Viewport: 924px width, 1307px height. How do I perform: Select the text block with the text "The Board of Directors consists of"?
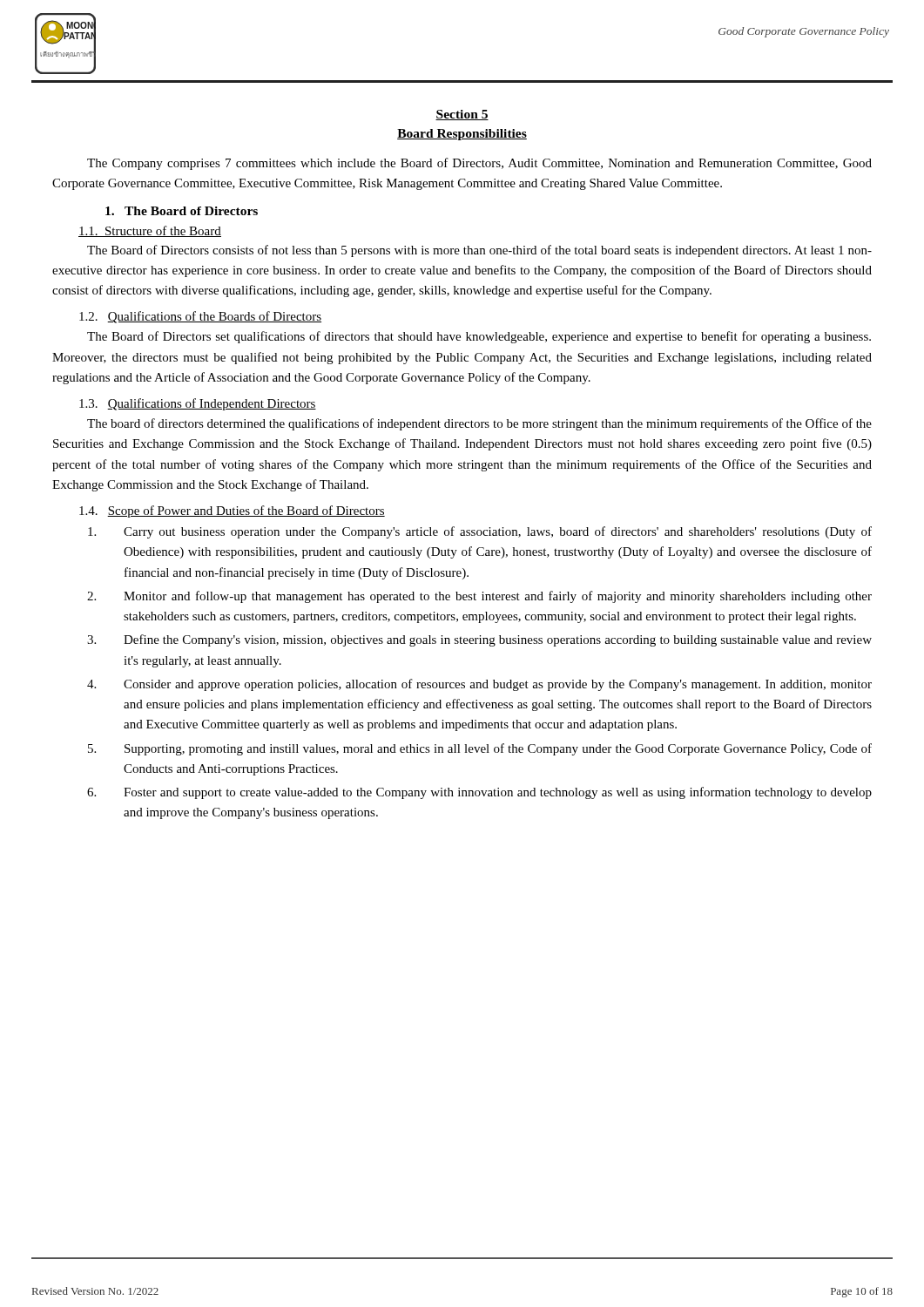click(462, 270)
